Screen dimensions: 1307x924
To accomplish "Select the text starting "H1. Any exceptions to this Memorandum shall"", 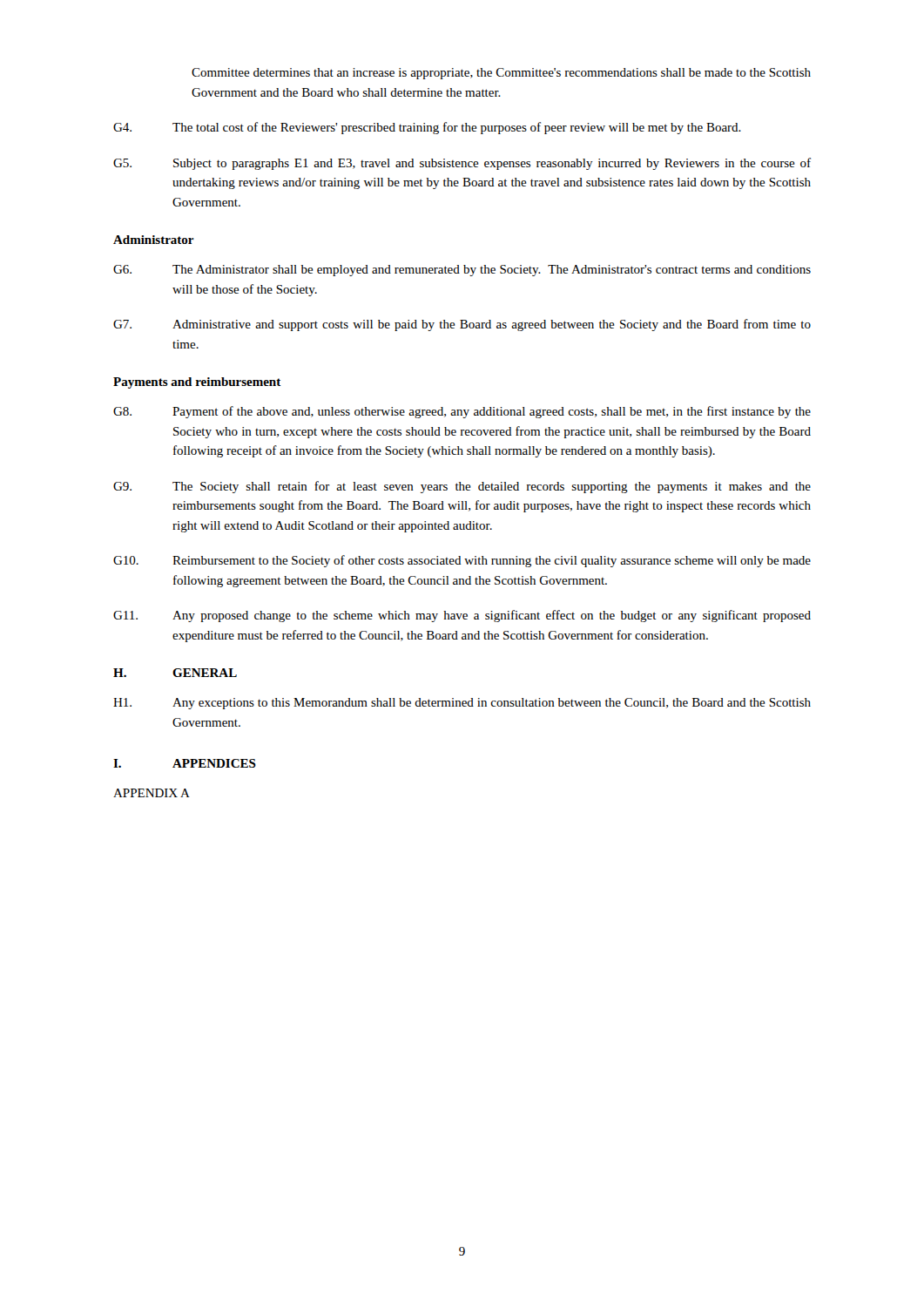I will tap(462, 712).
